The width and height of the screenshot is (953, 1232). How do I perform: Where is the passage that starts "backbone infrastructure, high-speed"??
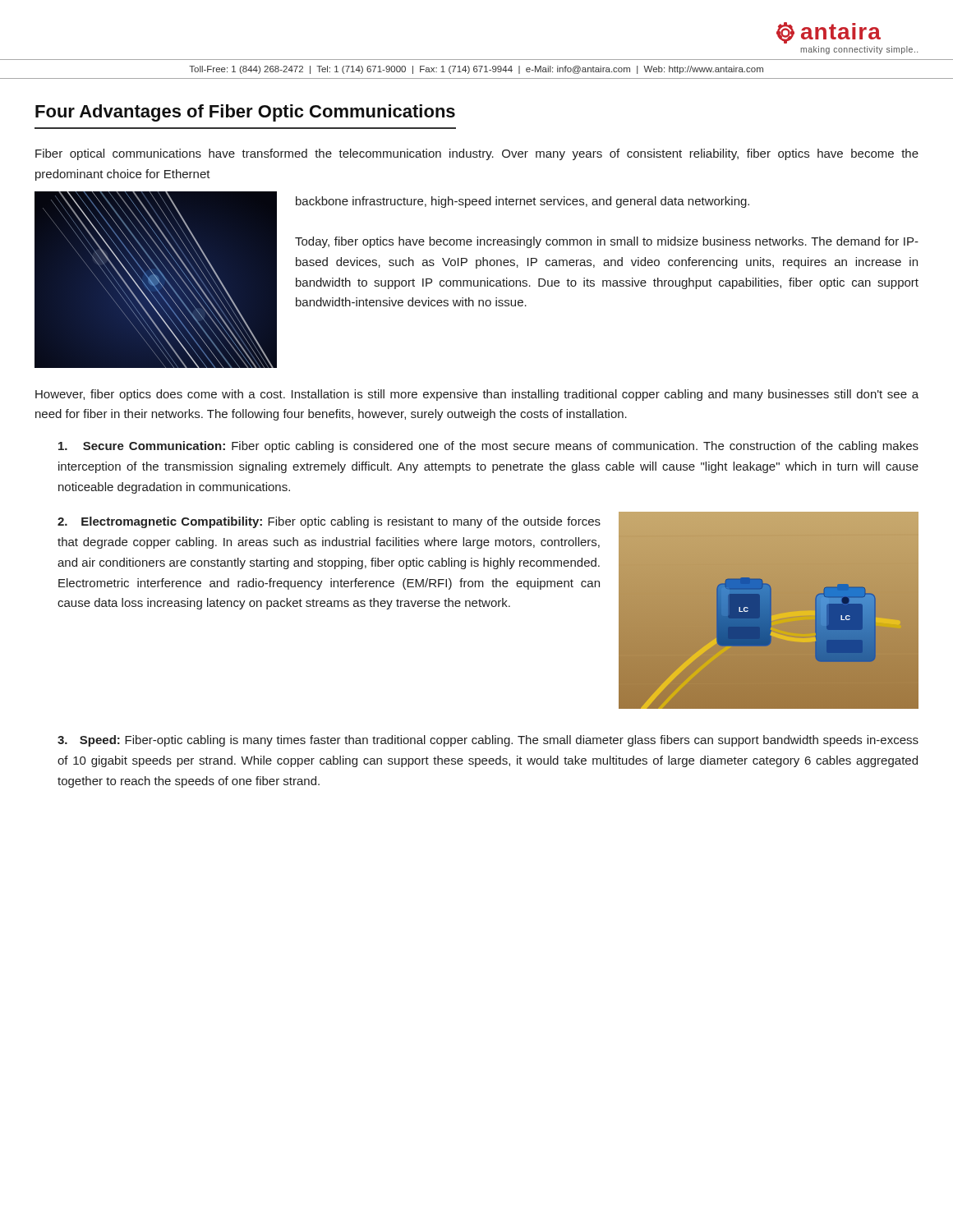point(607,251)
